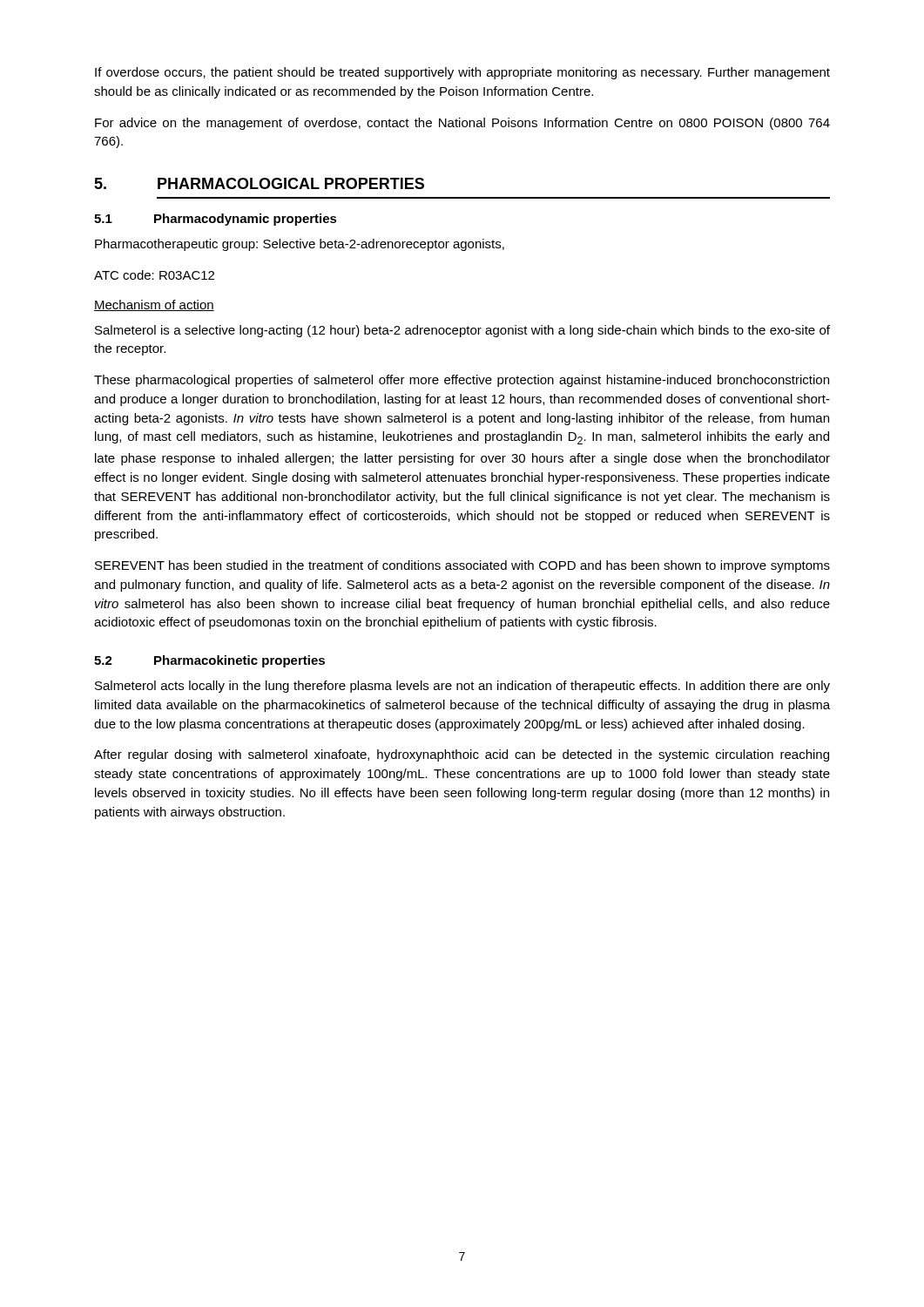
Task: Click on the region starting "Mechanism of action"
Action: (x=154, y=304)
